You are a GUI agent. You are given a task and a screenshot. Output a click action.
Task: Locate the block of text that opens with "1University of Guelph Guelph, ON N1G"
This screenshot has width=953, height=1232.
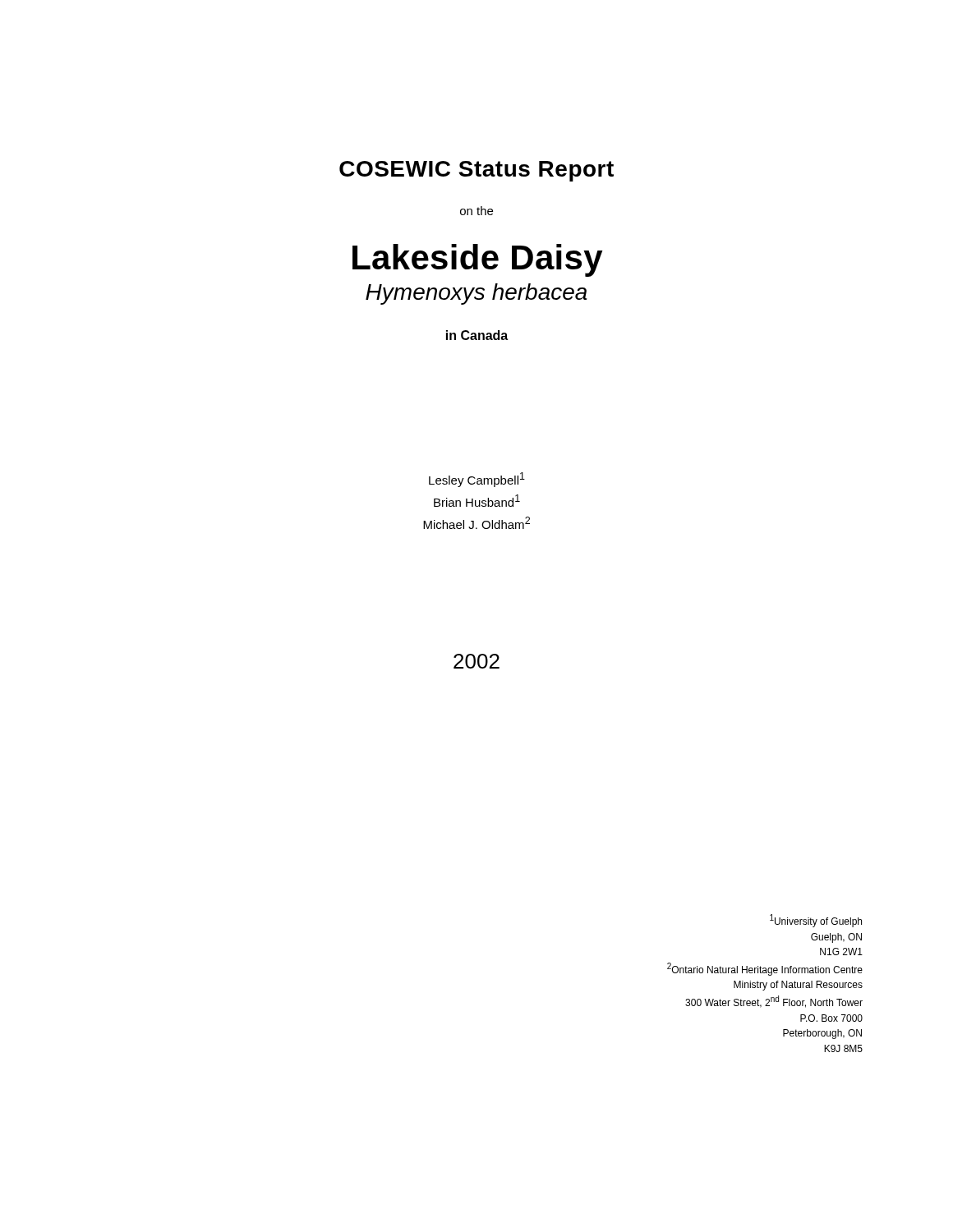tap(711, 984)
